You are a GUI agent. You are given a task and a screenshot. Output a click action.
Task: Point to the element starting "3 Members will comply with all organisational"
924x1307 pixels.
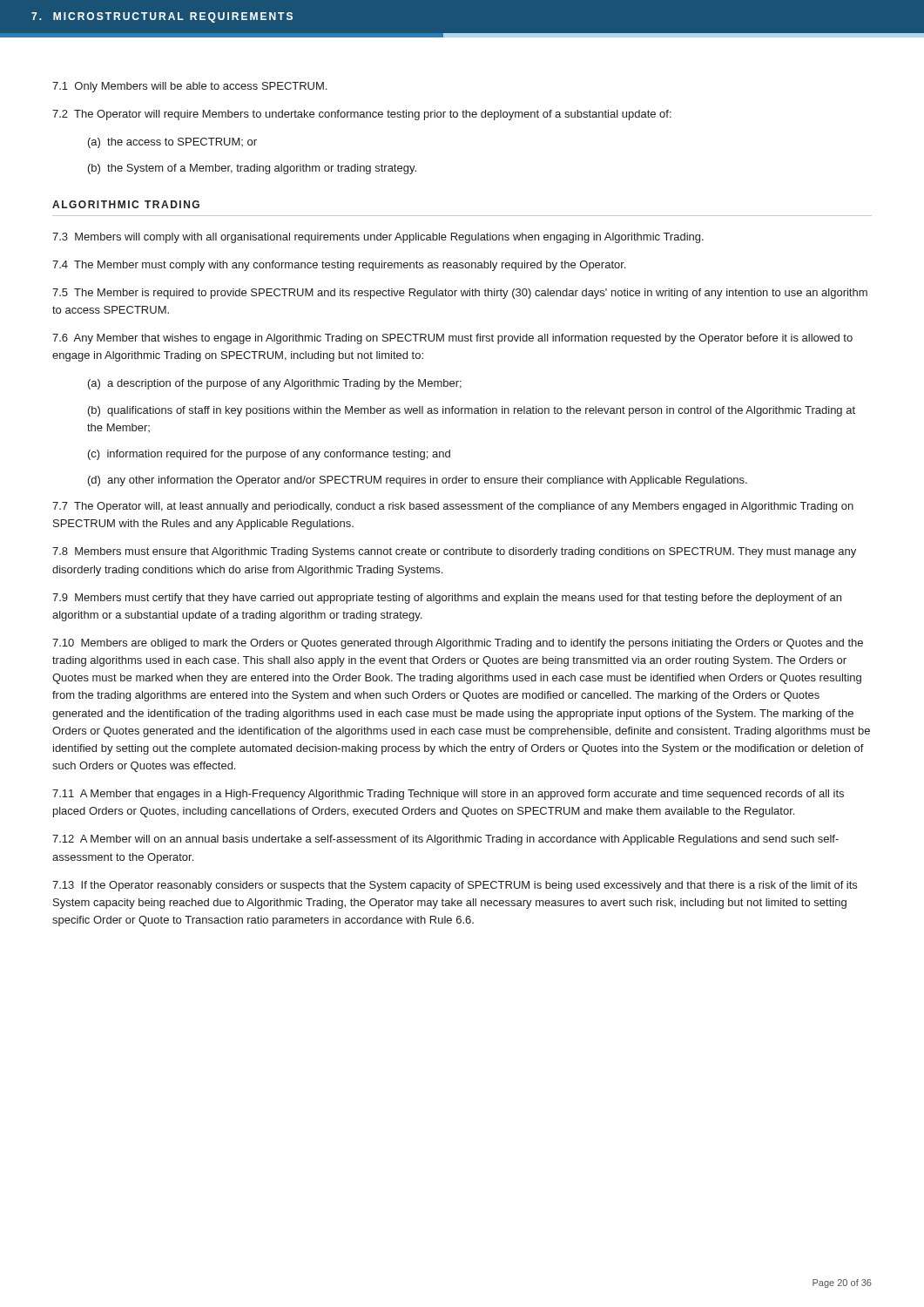pyautogui.click(x=378, y=236)
